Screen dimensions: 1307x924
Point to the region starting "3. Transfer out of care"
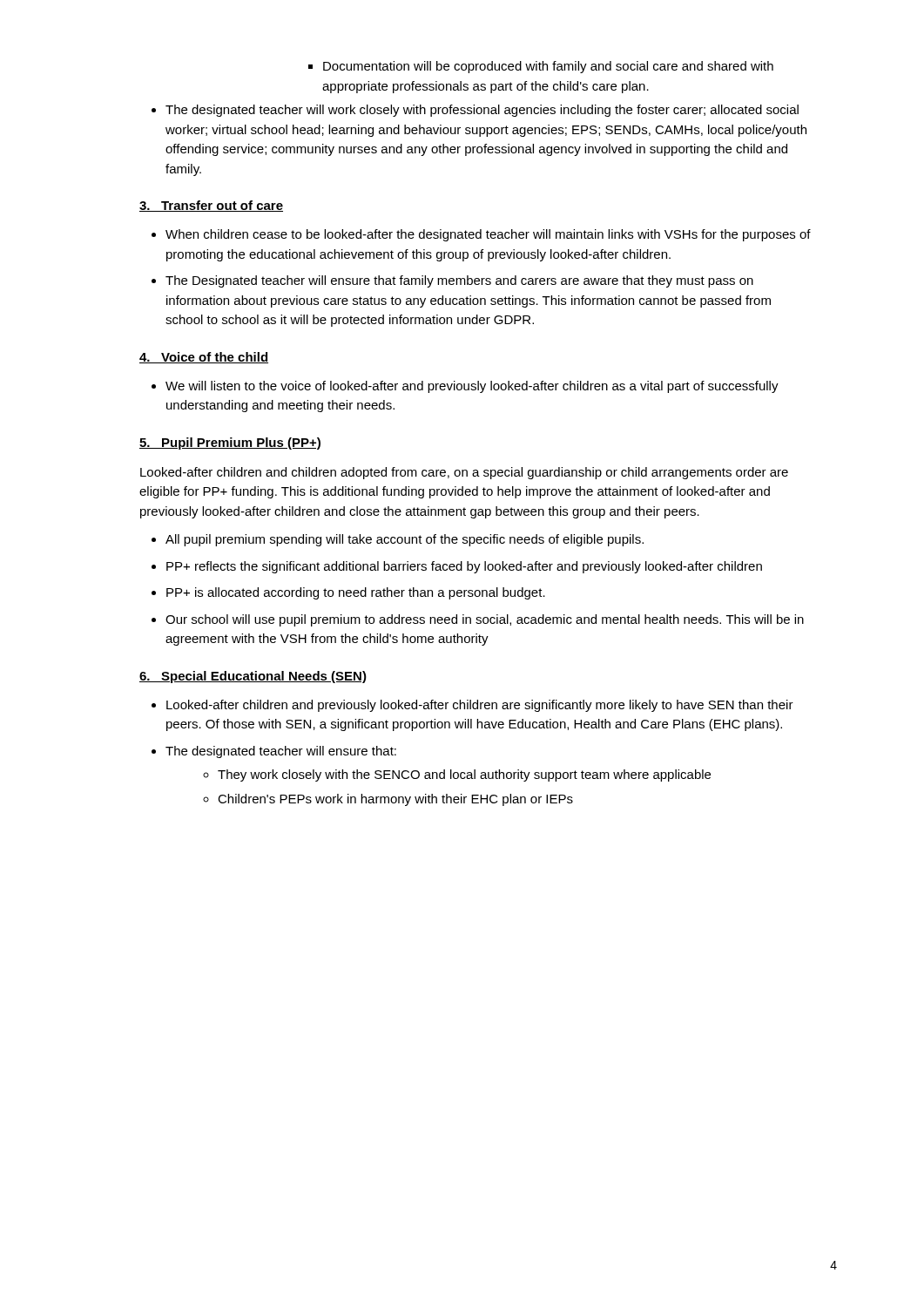[211, 206]
